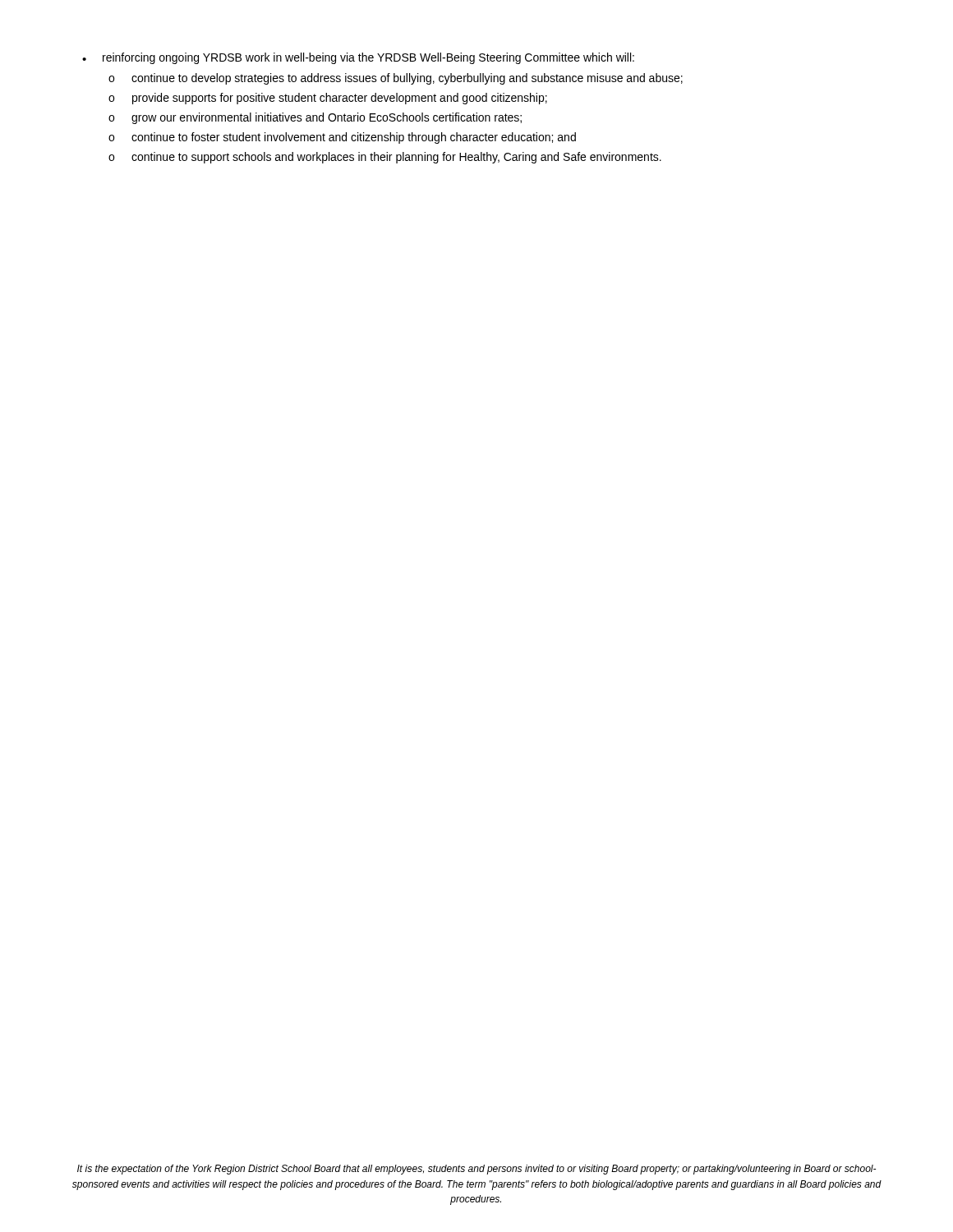
Task: Locate the block starting "o provide supports for positive student character development"
Action: [x=498, y=98]
